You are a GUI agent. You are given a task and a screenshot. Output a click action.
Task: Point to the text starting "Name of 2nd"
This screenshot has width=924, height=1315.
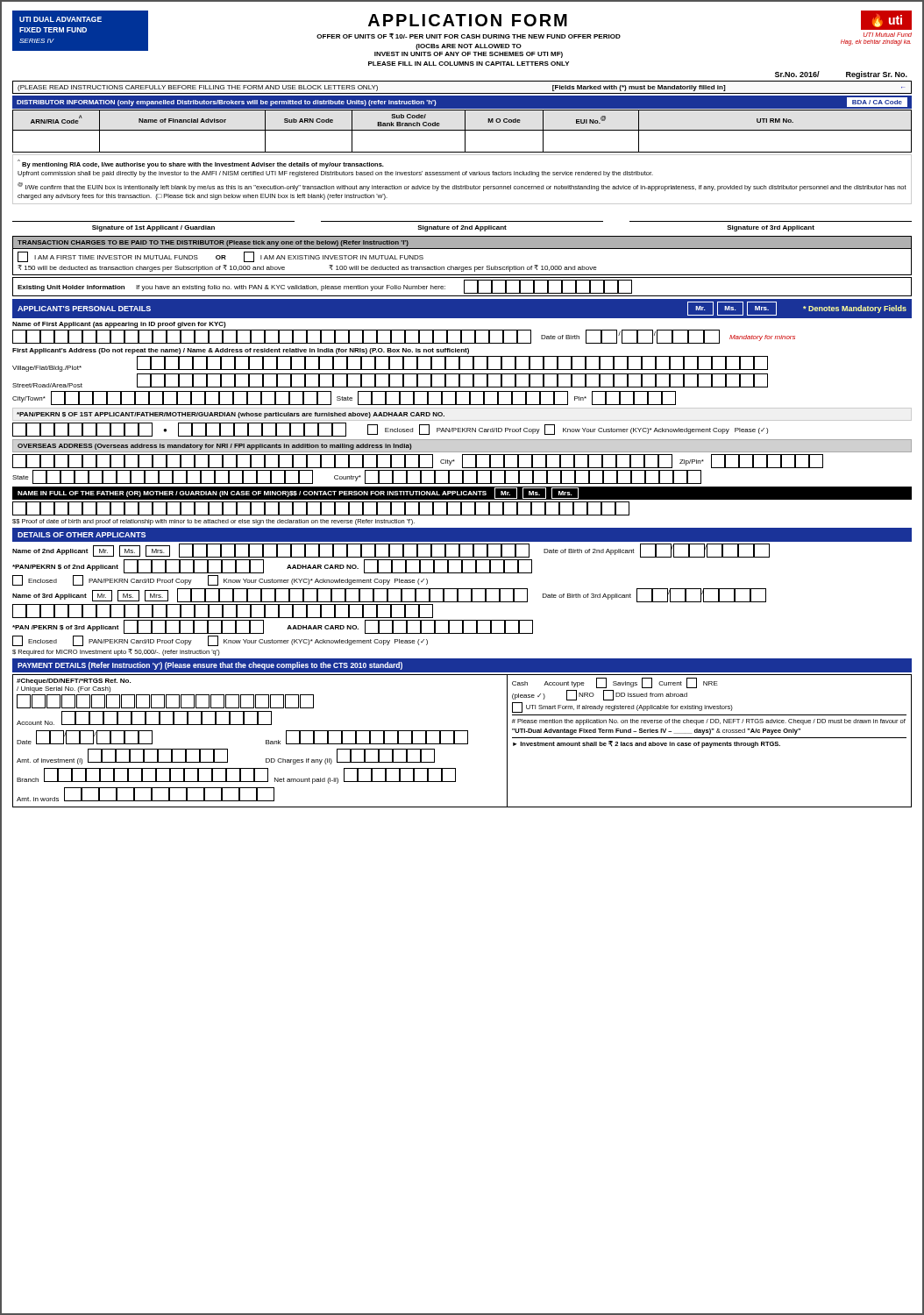pos(391,551)
